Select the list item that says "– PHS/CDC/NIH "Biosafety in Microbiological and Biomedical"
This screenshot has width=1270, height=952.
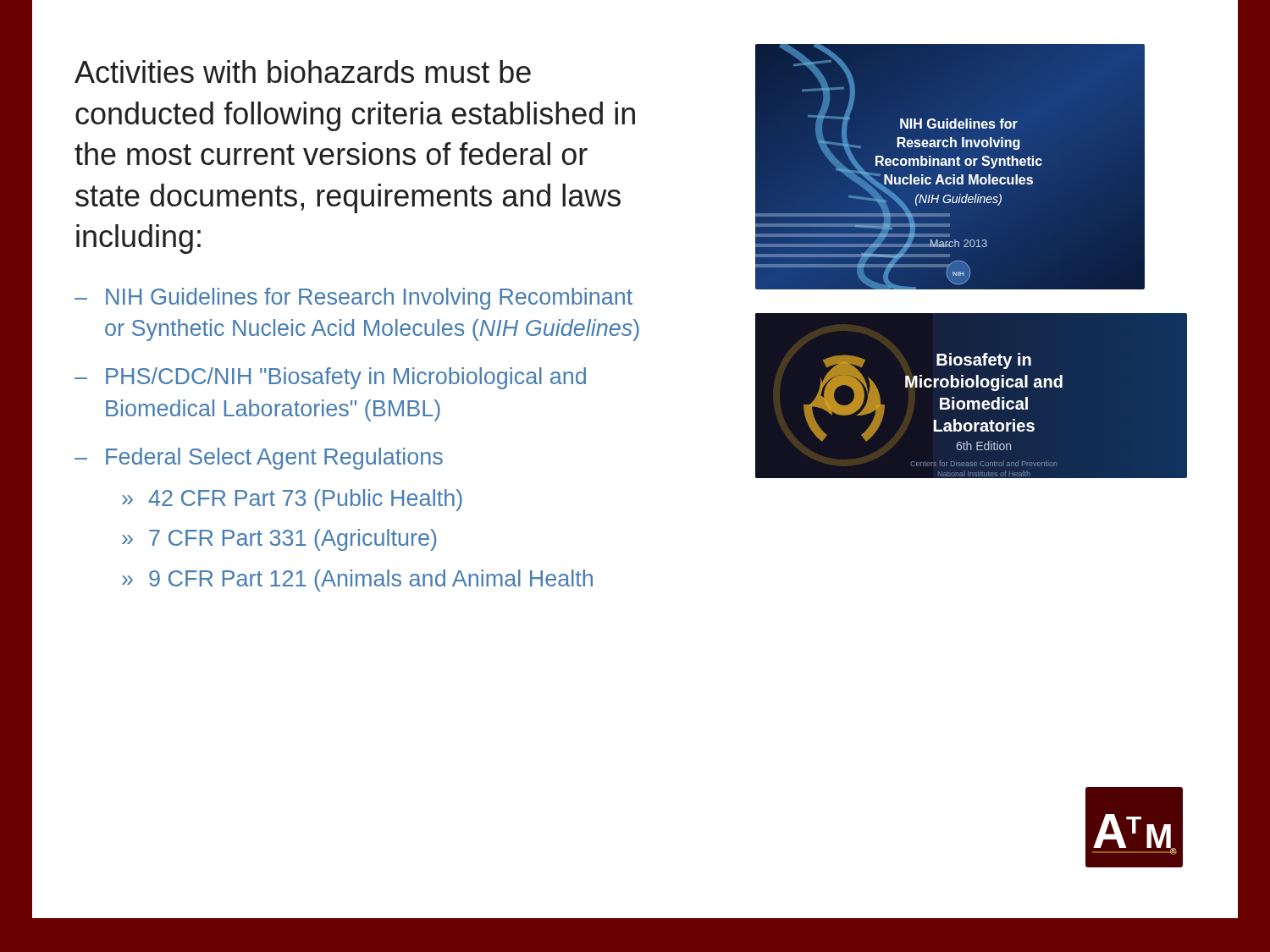tap(331, 391)
